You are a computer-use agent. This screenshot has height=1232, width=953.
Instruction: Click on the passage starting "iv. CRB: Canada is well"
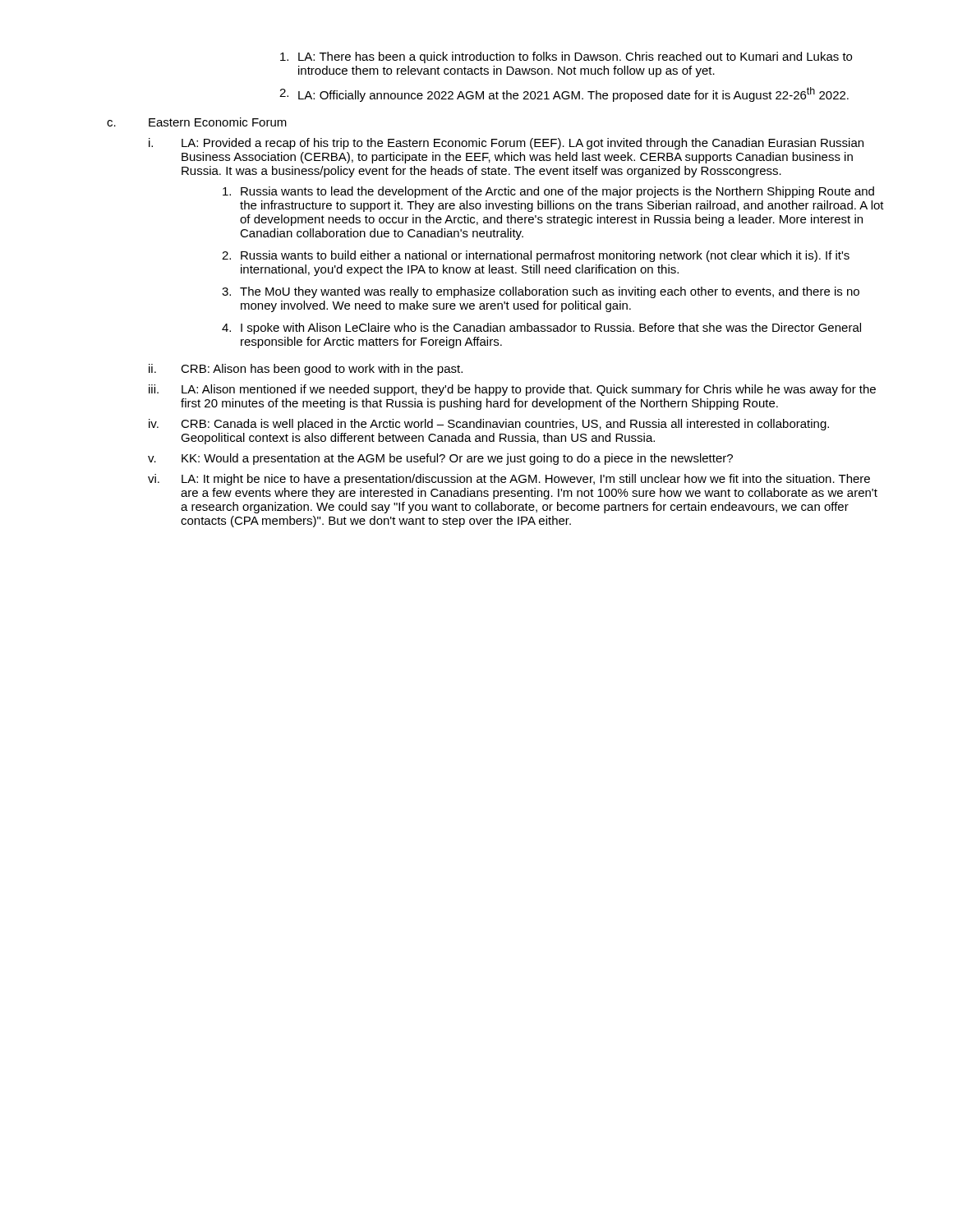coord(518,430)
